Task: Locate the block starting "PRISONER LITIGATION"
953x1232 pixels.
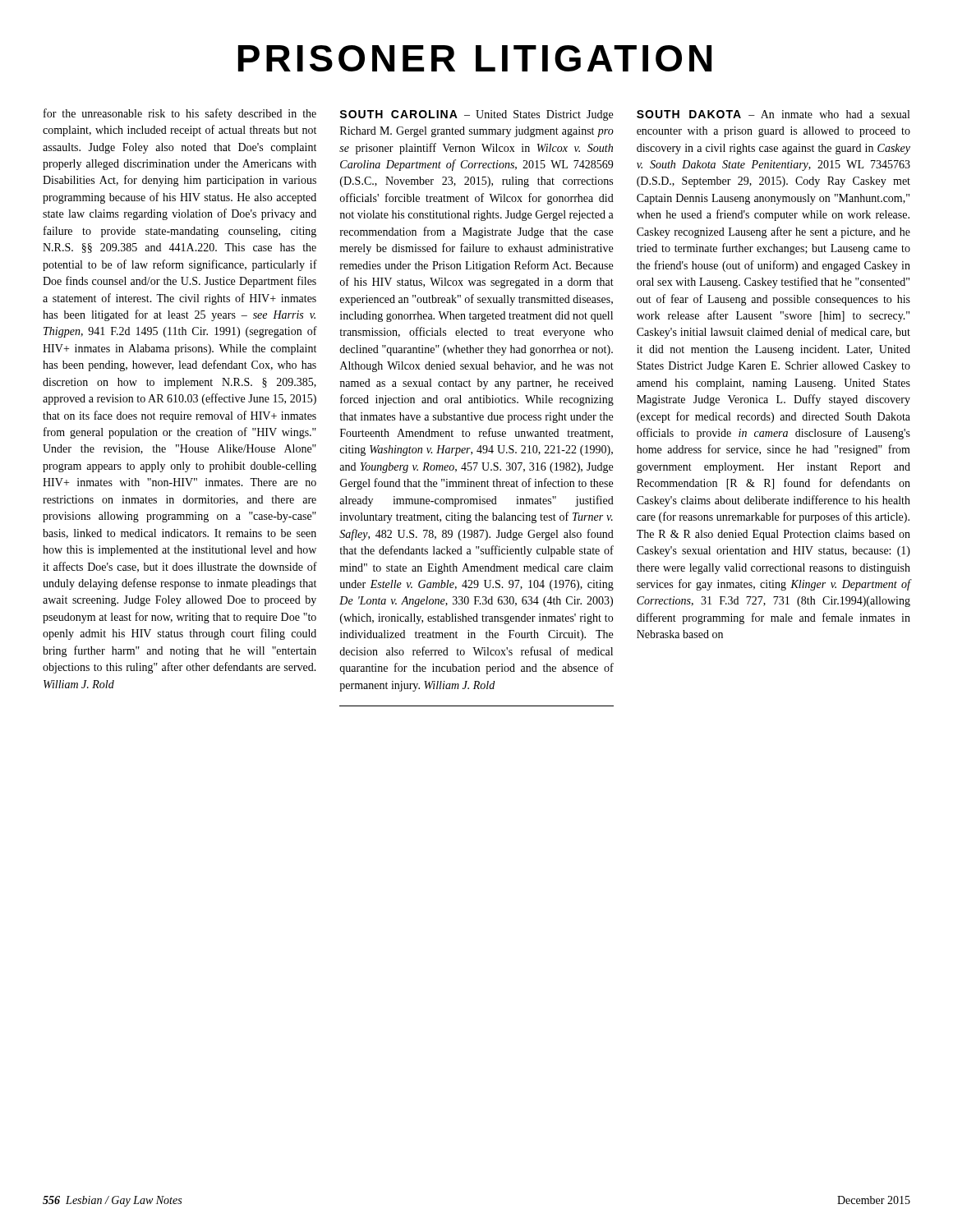Action: pos(476,58)
